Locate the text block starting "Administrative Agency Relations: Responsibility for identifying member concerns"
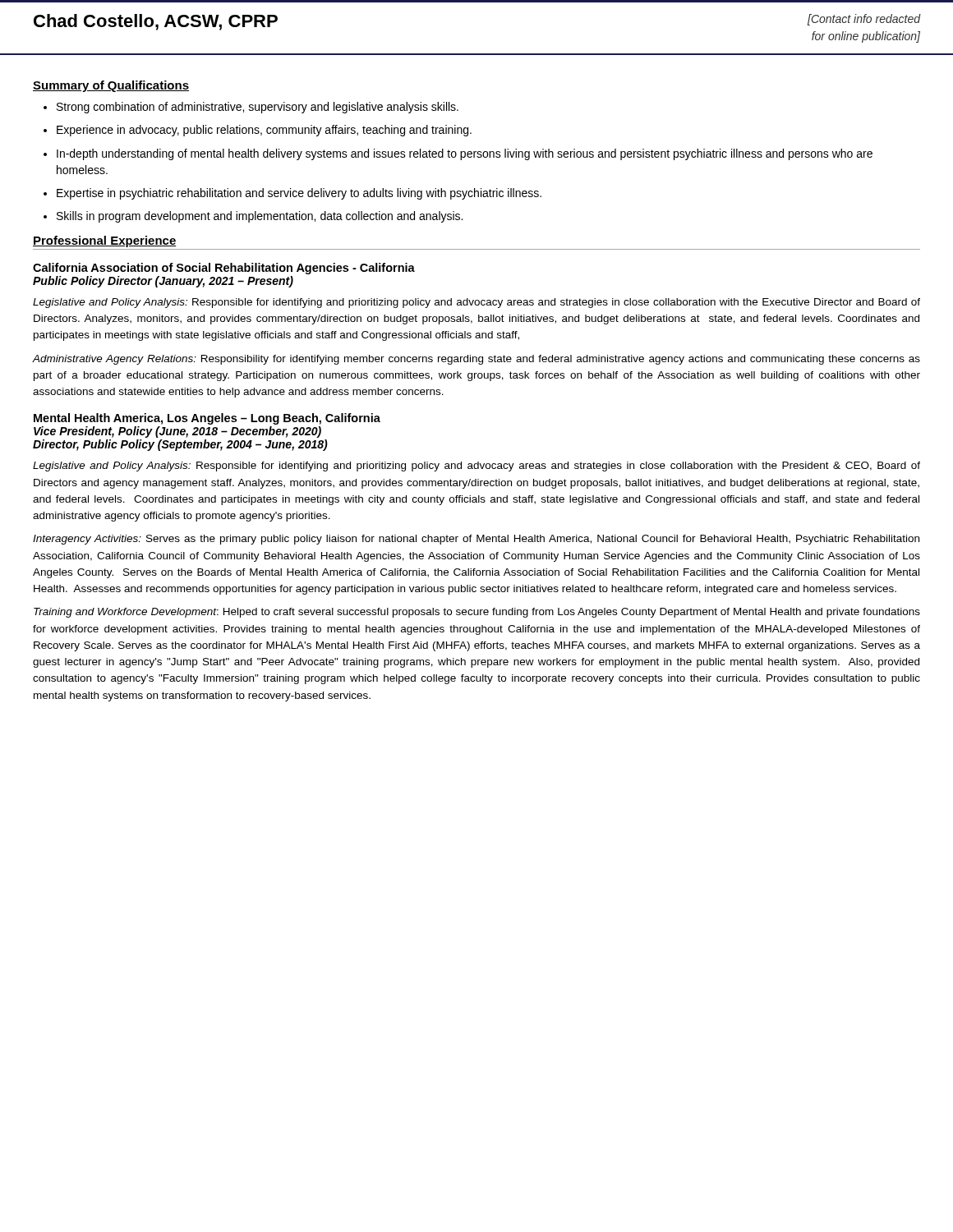 point(476,375)
